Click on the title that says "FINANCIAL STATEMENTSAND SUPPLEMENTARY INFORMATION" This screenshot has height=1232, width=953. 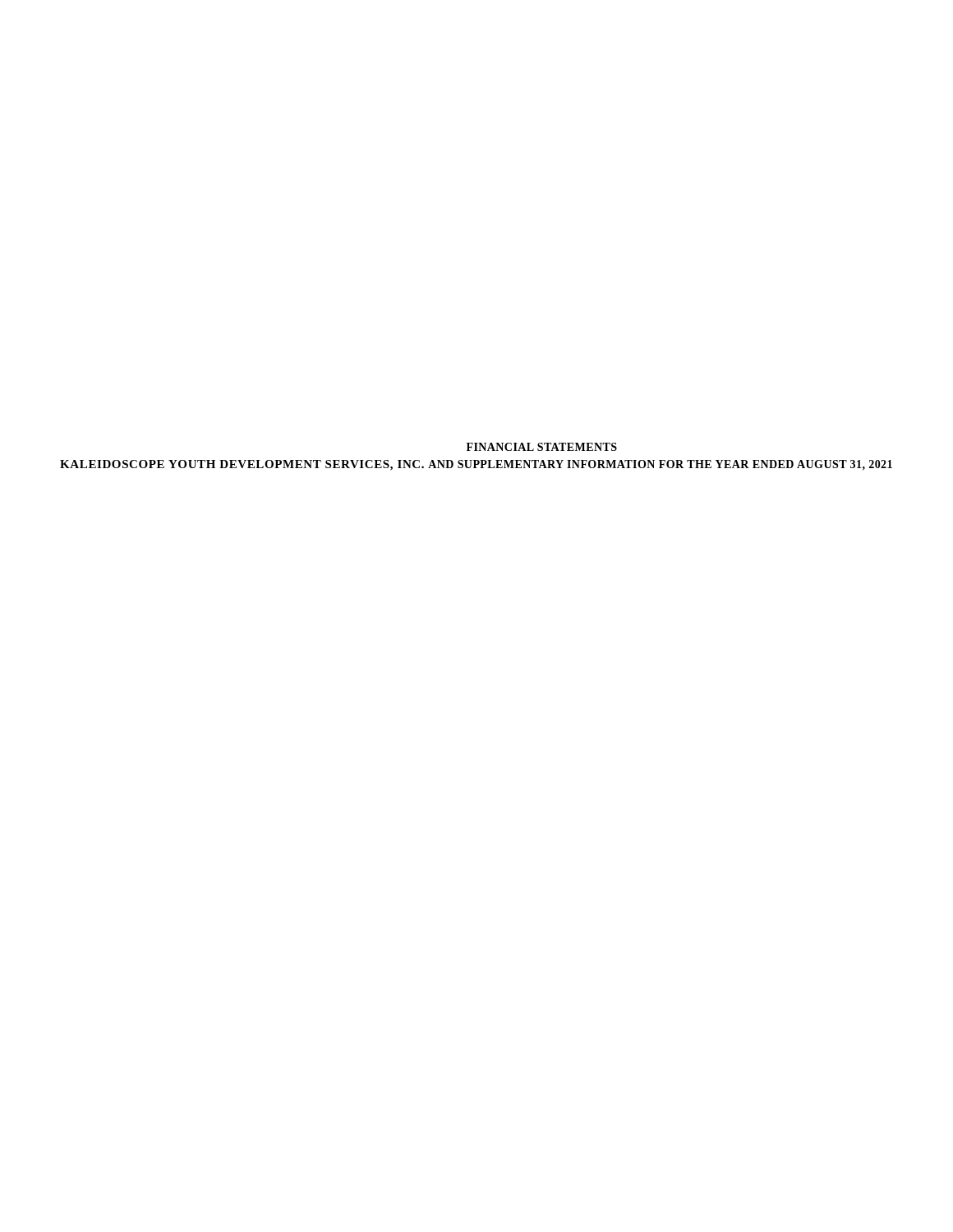[542, 456]
